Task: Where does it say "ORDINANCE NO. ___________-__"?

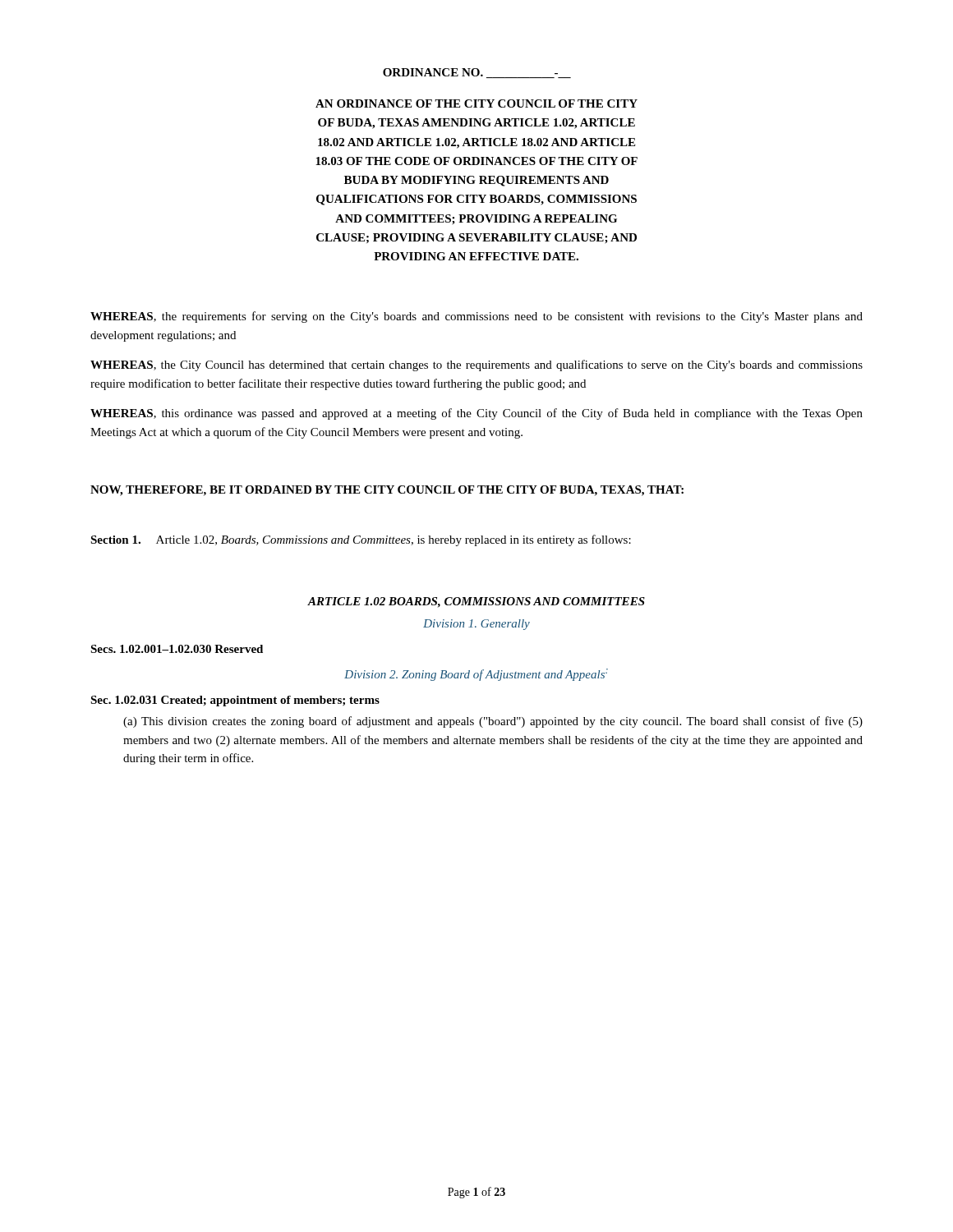Action: click(476, 72)
